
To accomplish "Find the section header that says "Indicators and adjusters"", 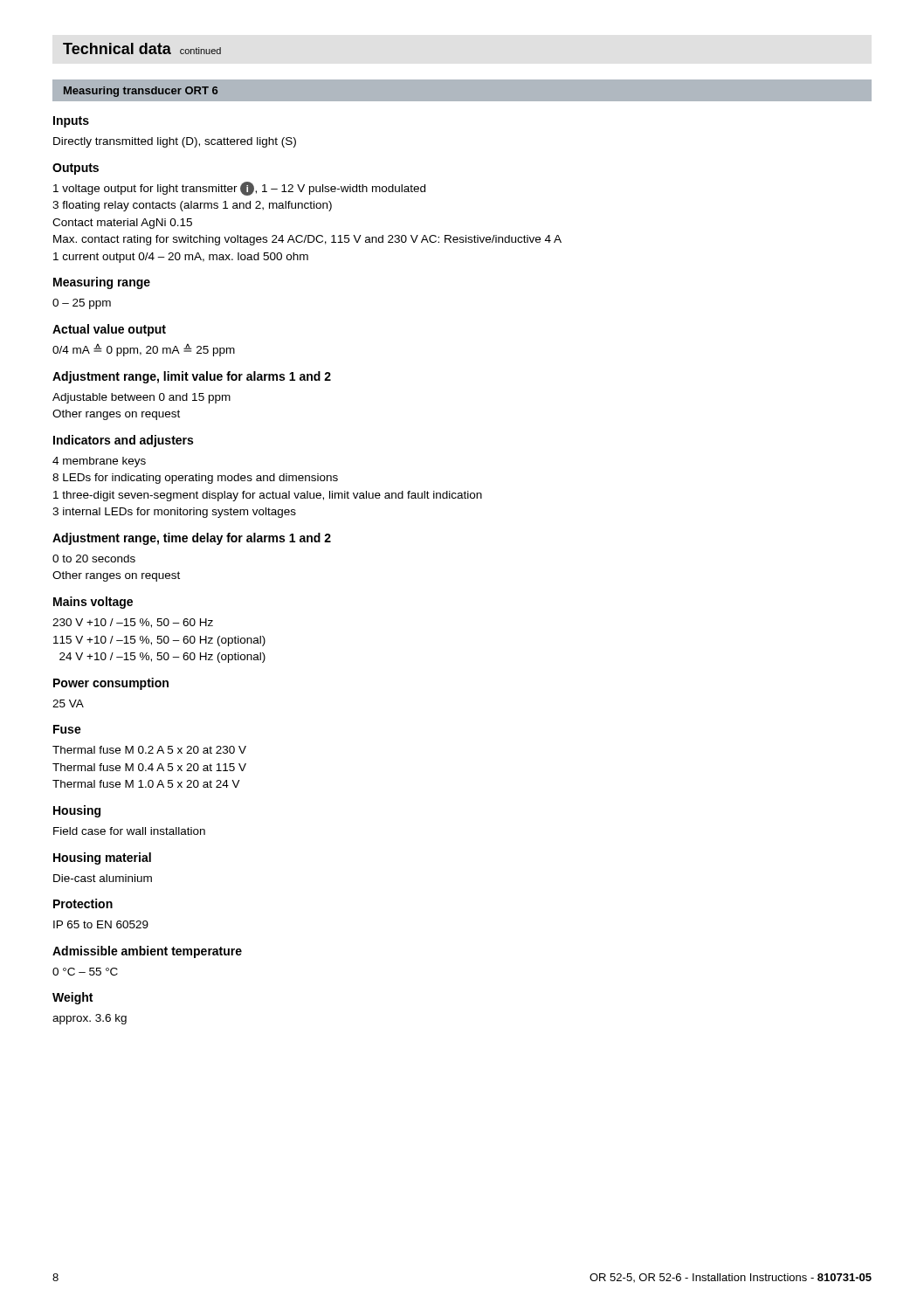I will tap(123, 440).
